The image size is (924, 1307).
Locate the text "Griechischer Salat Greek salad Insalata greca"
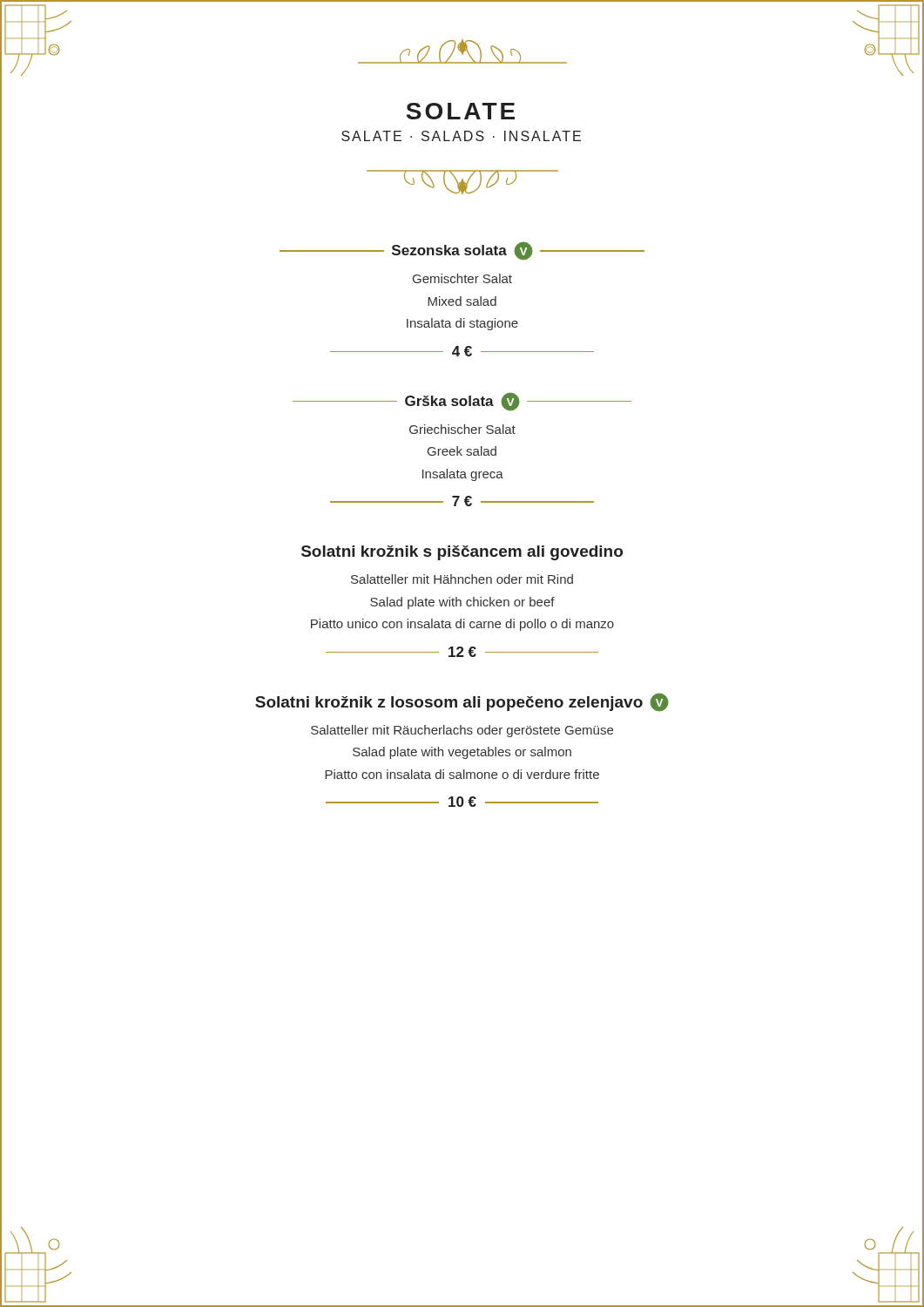tap(462, 451)
